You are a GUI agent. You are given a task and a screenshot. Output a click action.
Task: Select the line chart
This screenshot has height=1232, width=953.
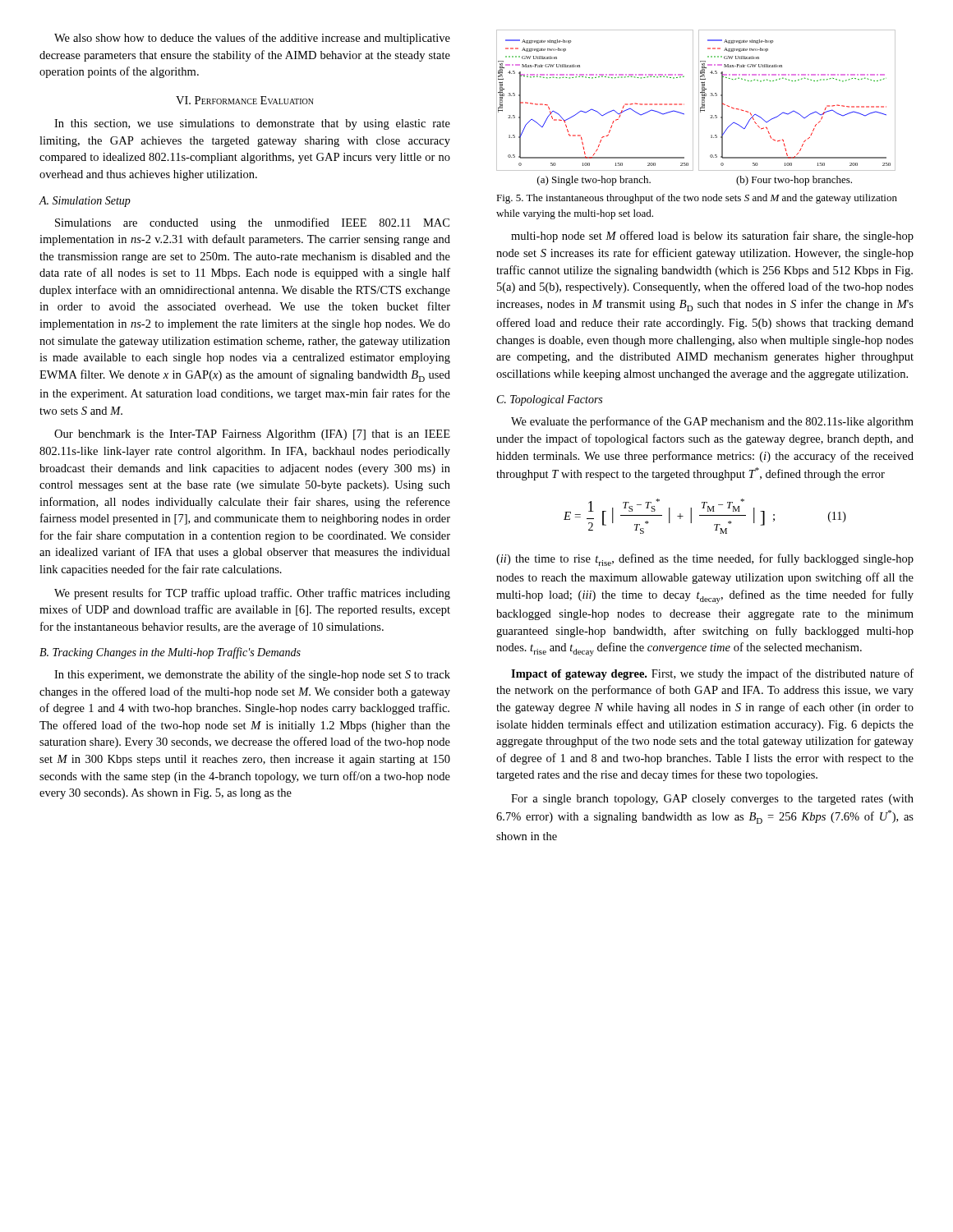pos(705,109)
